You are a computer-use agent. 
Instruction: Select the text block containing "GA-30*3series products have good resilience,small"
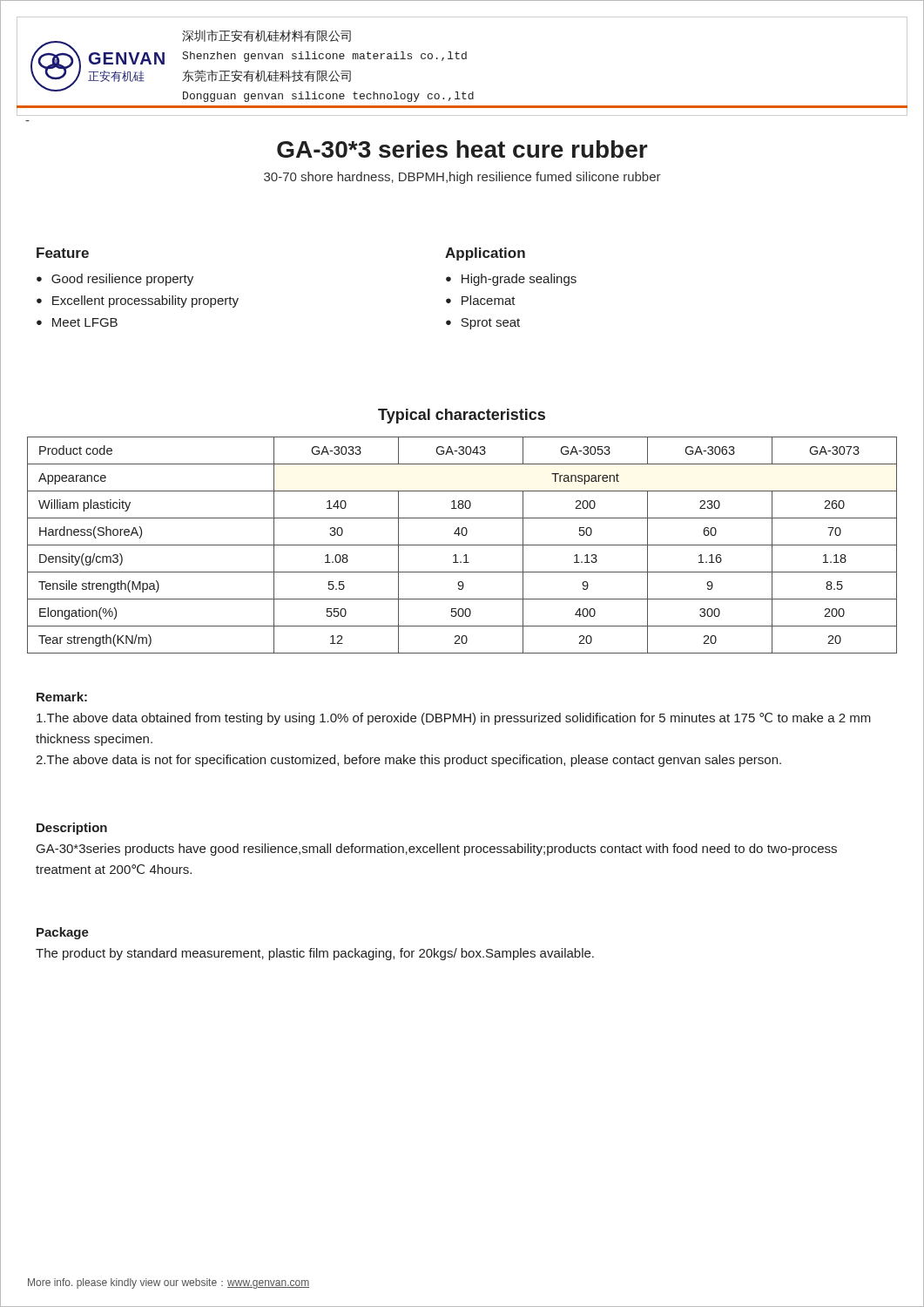(x=462, y=859)
